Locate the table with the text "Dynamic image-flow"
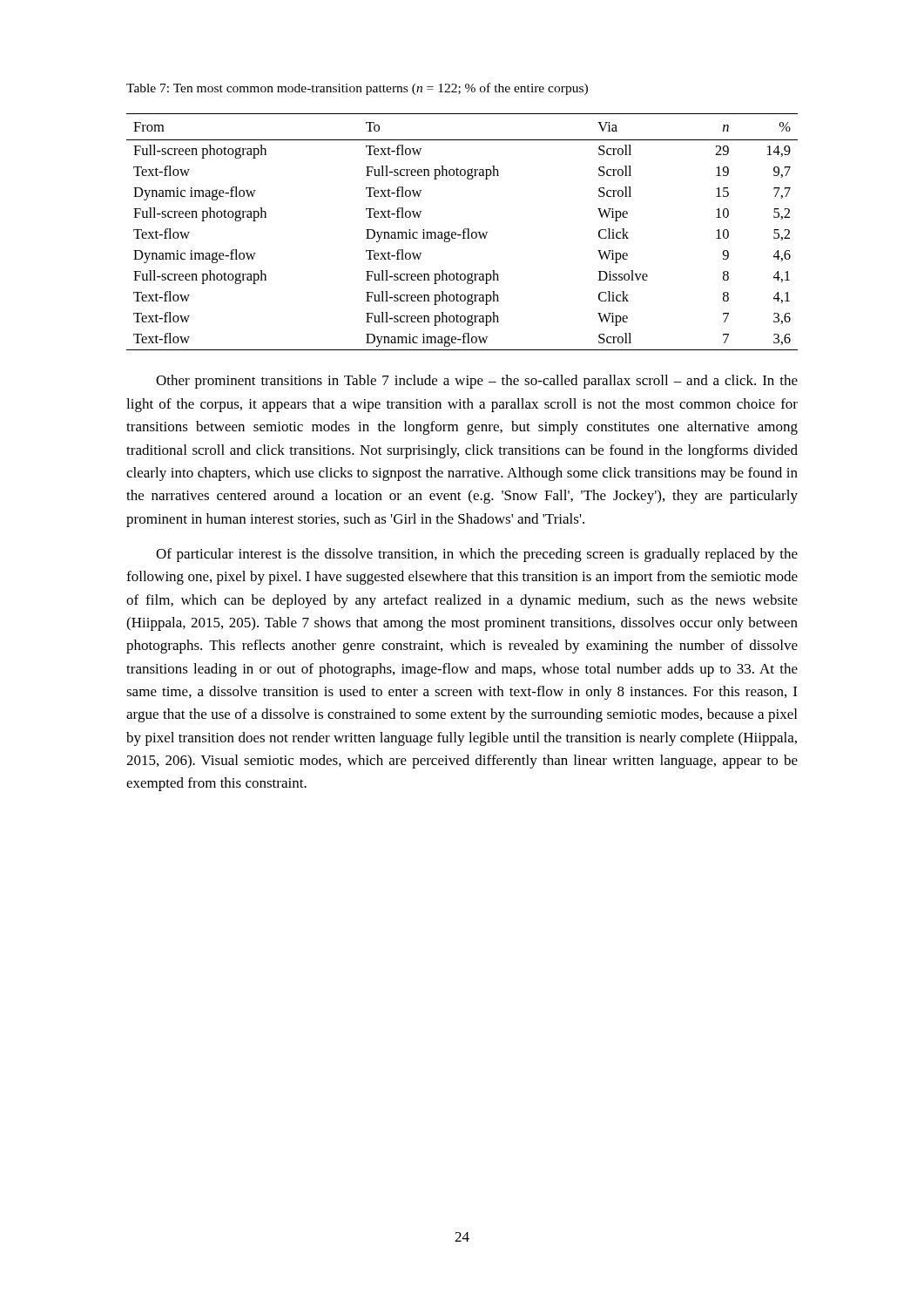This screenshot has height=1307, width=924. click(x=462, y=232)
